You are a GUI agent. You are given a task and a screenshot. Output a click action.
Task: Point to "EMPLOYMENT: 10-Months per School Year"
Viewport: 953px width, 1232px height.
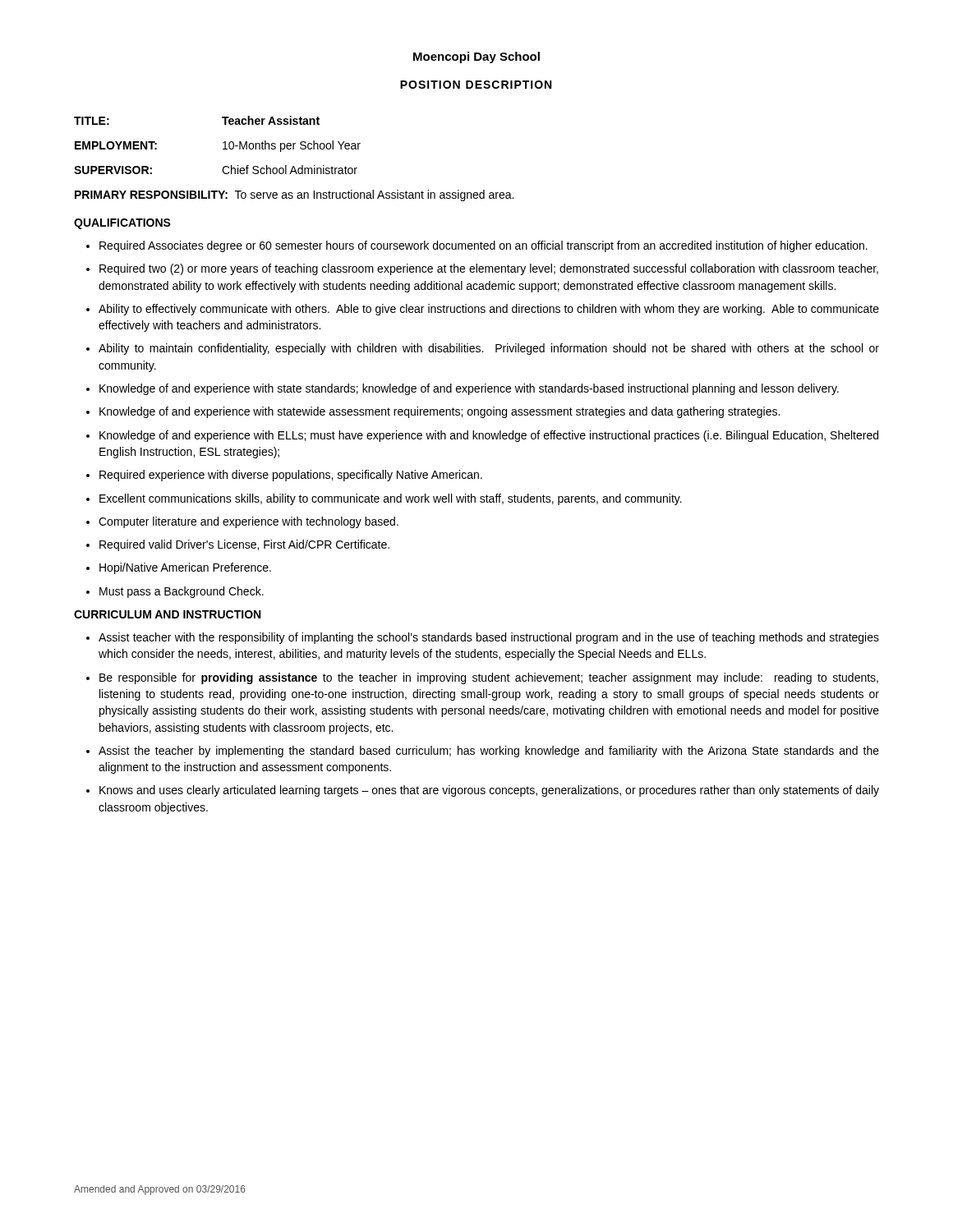coord(217,145)
